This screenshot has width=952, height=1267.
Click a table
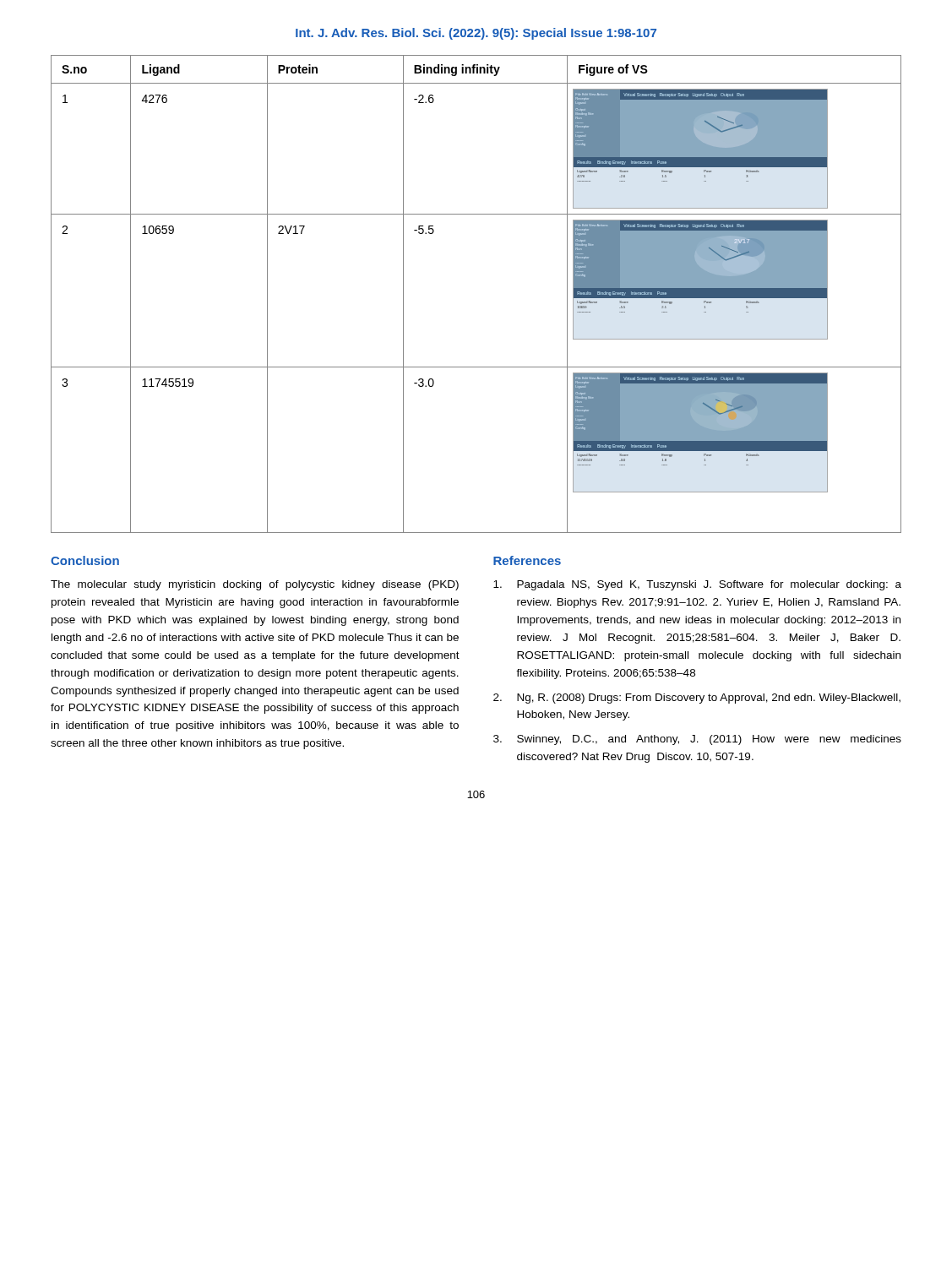tap(476, 294)
